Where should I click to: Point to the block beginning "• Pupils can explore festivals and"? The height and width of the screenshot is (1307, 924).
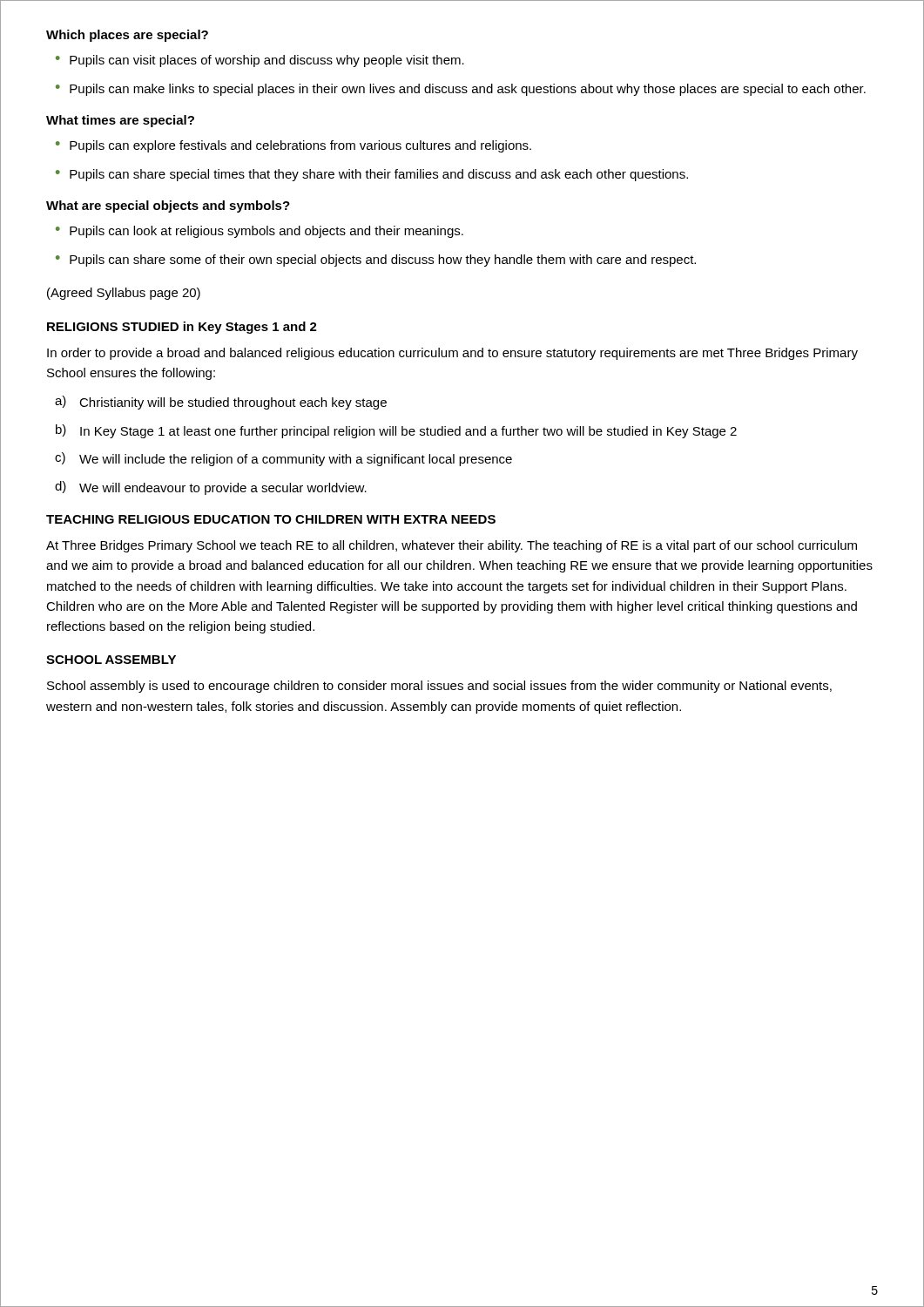466,146
